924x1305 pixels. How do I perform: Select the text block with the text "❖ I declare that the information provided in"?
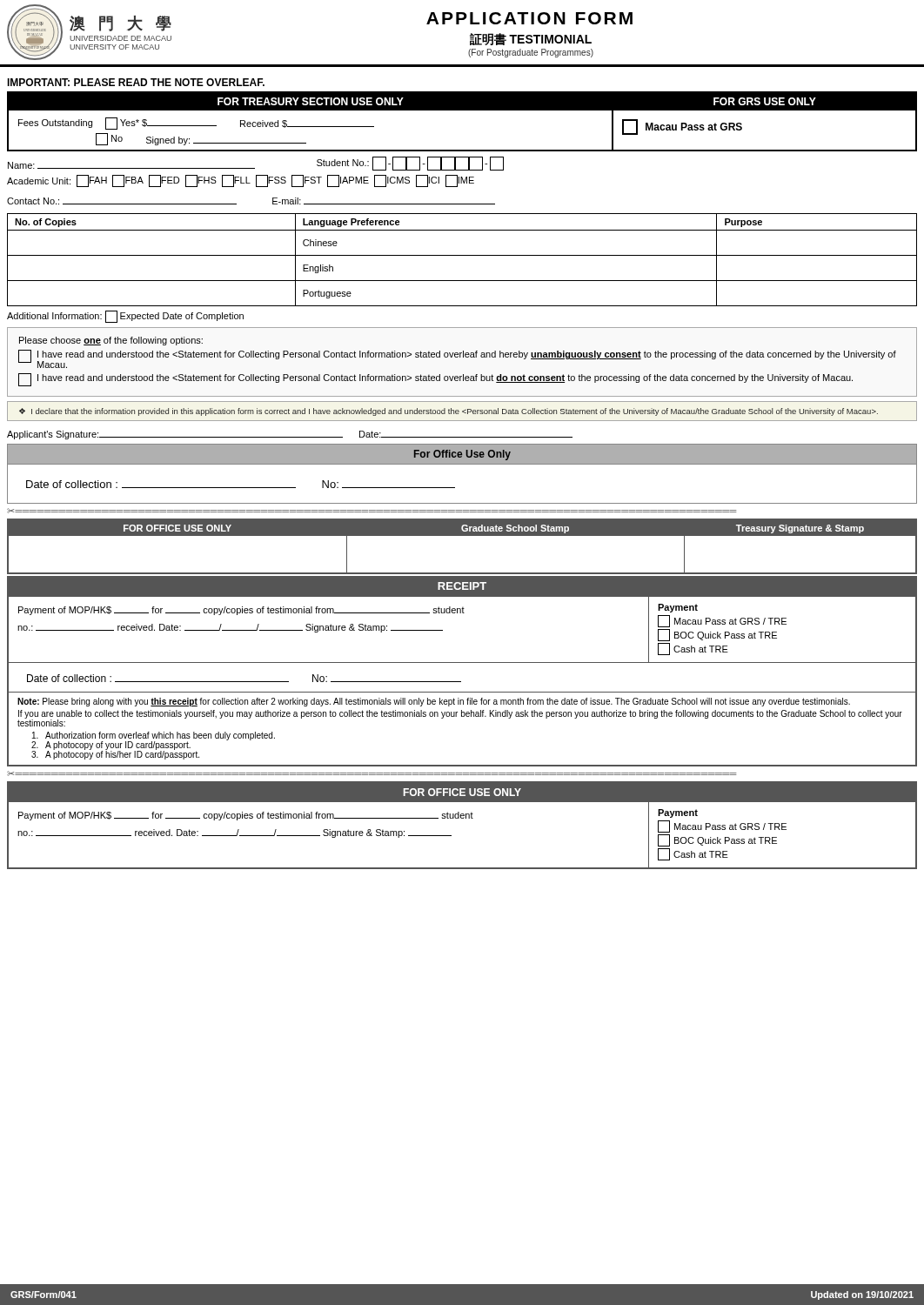448,411
